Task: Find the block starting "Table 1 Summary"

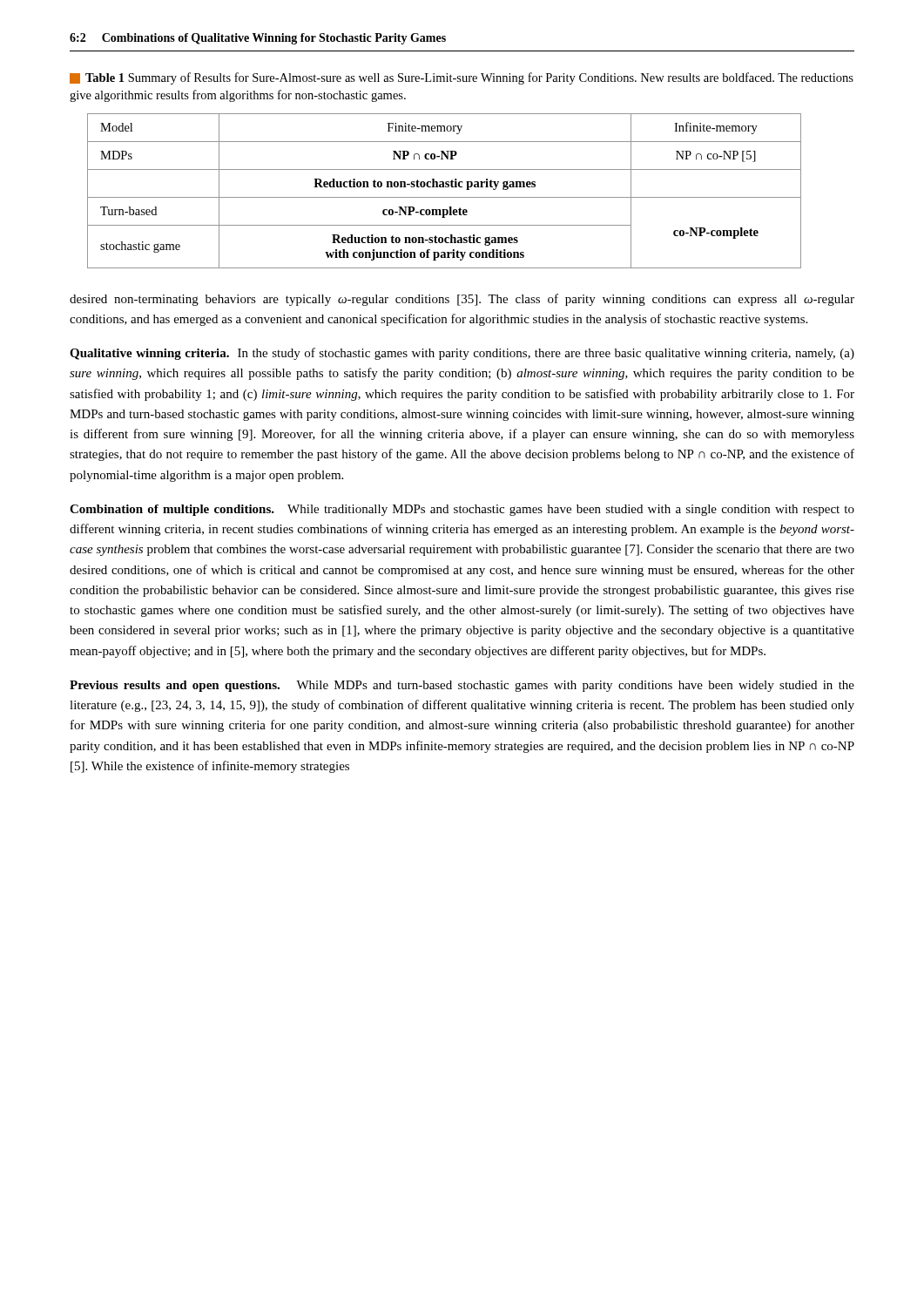Action: tap(462, 86)
